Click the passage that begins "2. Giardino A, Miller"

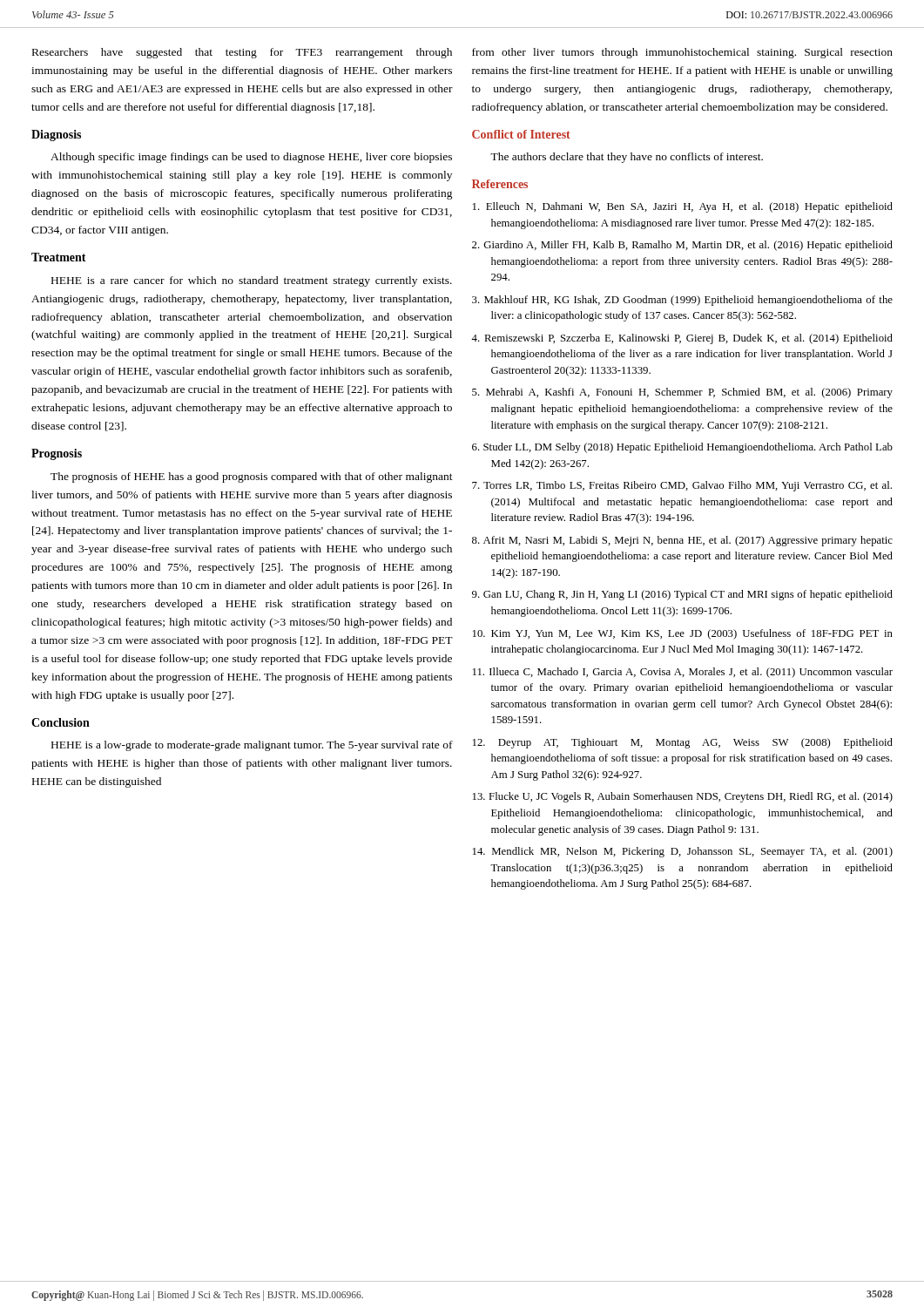tap(682, 261)
